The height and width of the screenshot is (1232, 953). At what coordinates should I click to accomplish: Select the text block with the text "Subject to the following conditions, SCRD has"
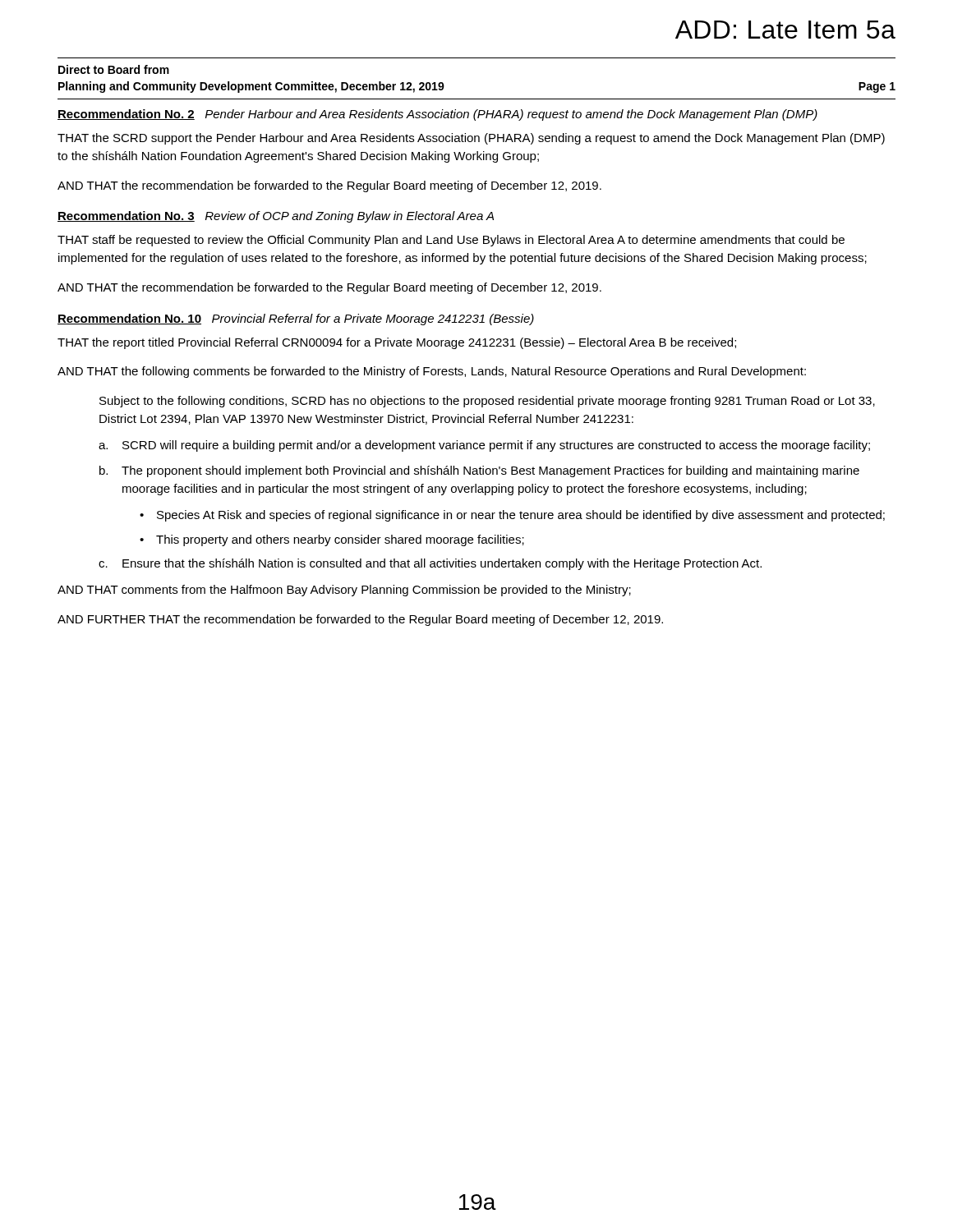click(487, 409)
